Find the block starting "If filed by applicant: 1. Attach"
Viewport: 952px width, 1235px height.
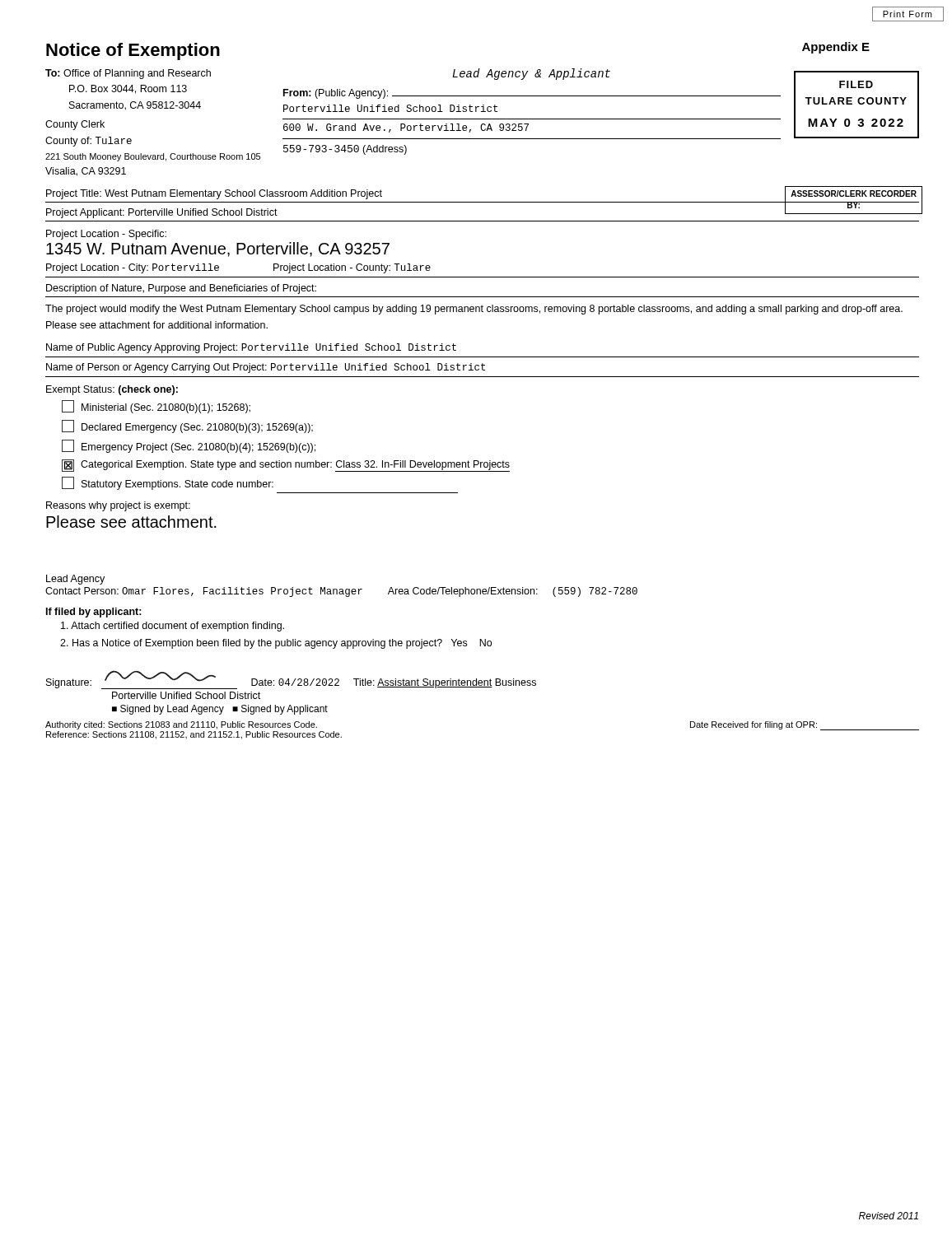coord(482,629)
